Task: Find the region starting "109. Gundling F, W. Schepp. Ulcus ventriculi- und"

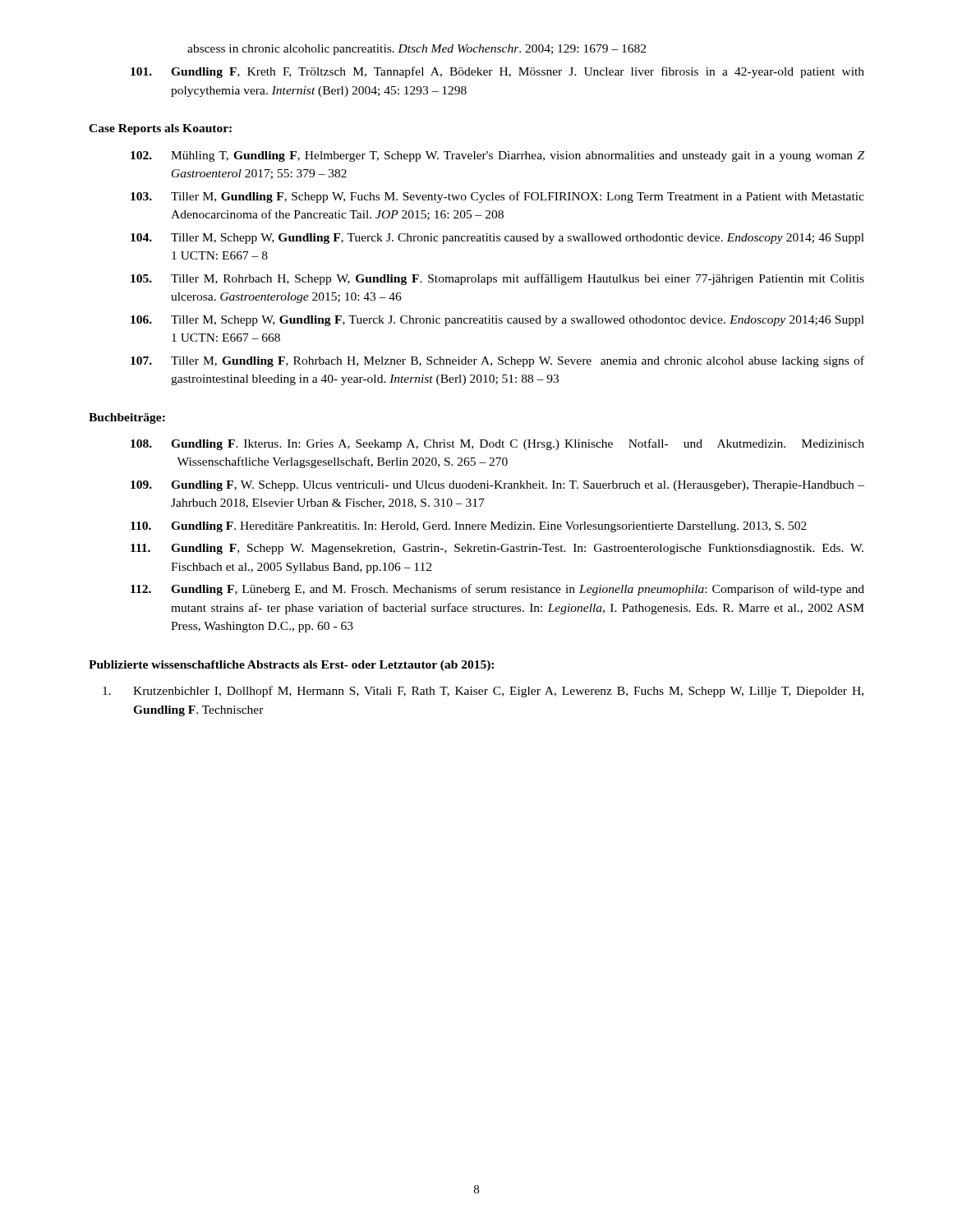Action: point(497,494)
